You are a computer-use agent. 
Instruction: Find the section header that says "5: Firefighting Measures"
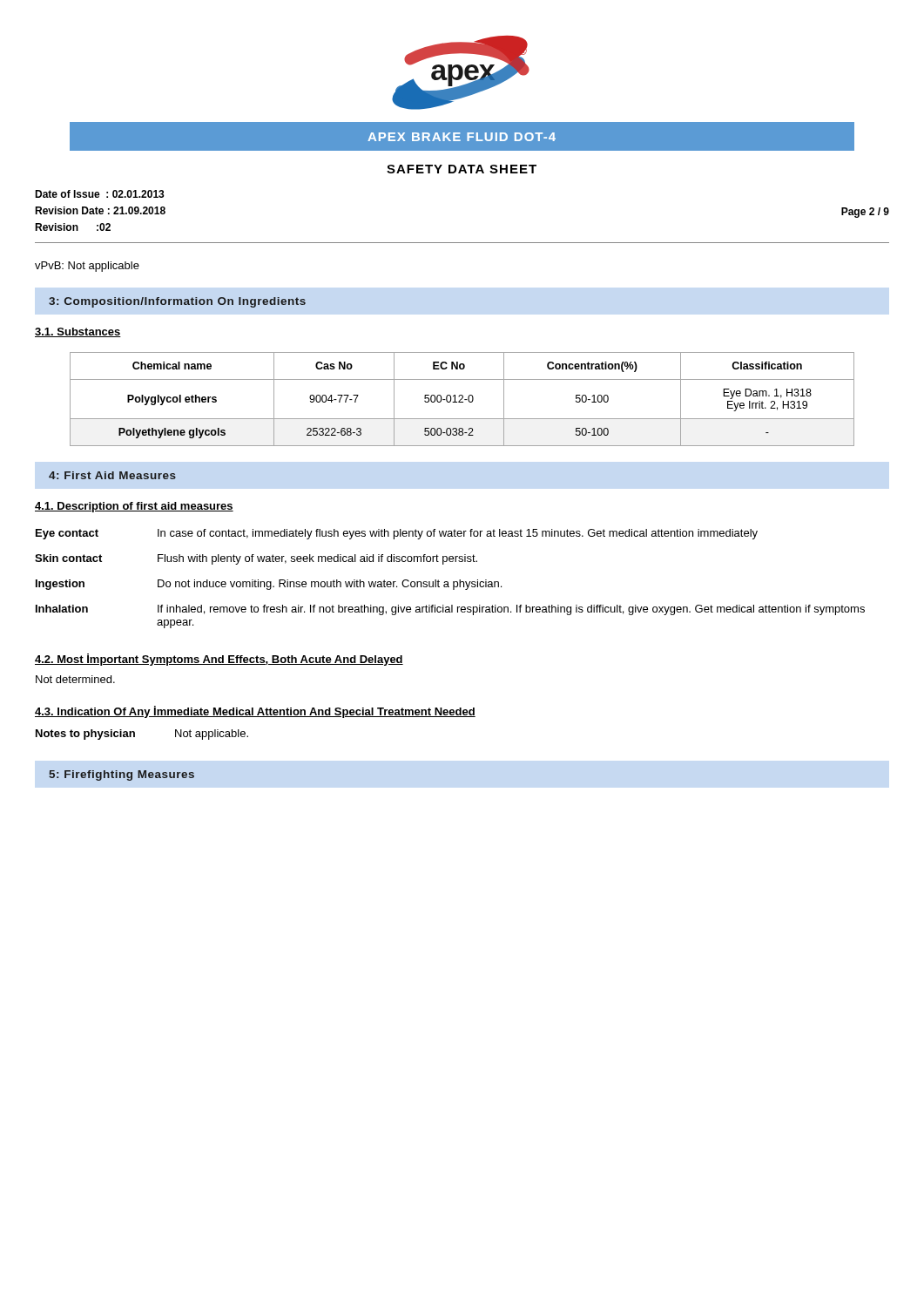coord(122,774)
